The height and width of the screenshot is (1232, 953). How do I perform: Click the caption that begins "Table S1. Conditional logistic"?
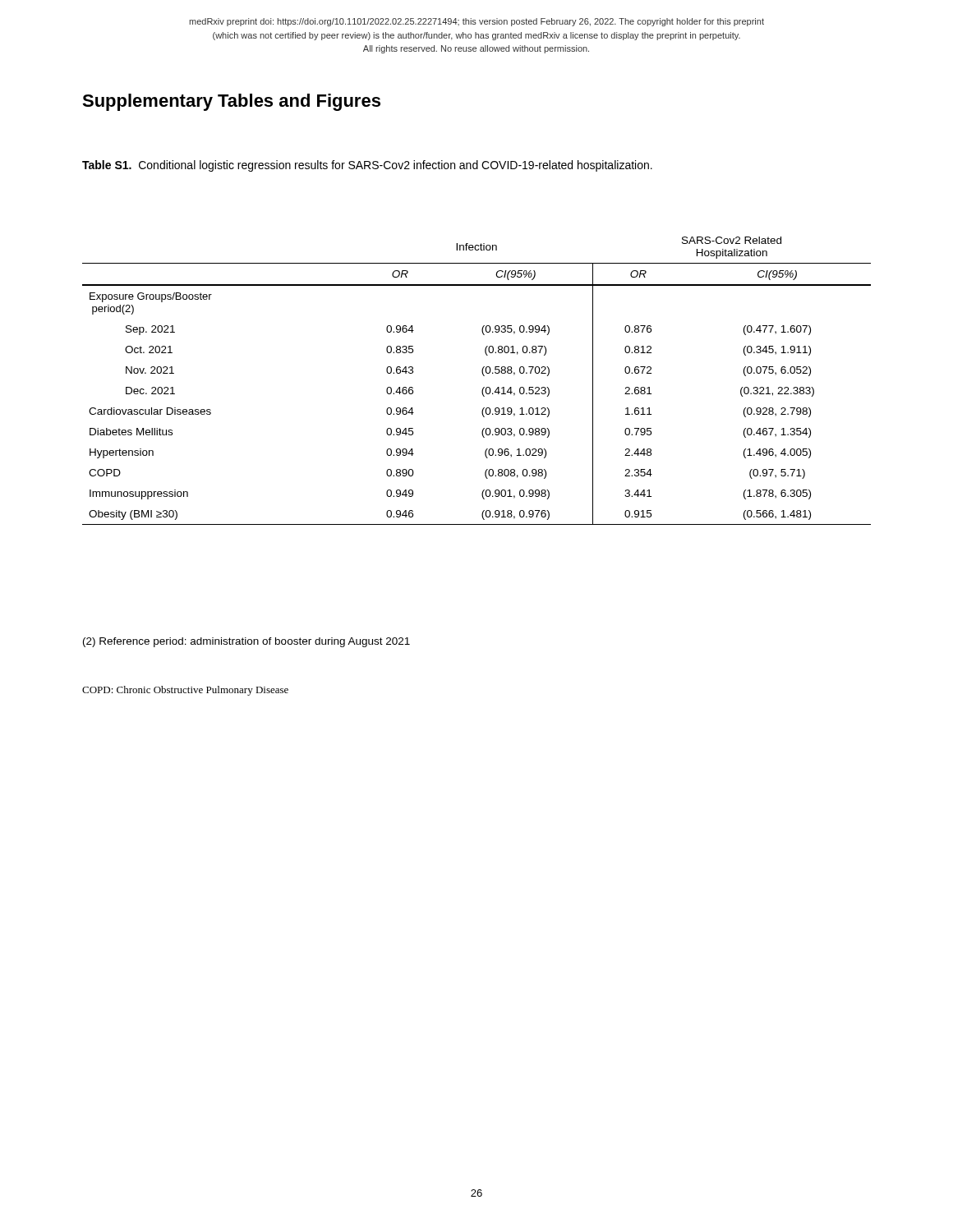point(367,165)
